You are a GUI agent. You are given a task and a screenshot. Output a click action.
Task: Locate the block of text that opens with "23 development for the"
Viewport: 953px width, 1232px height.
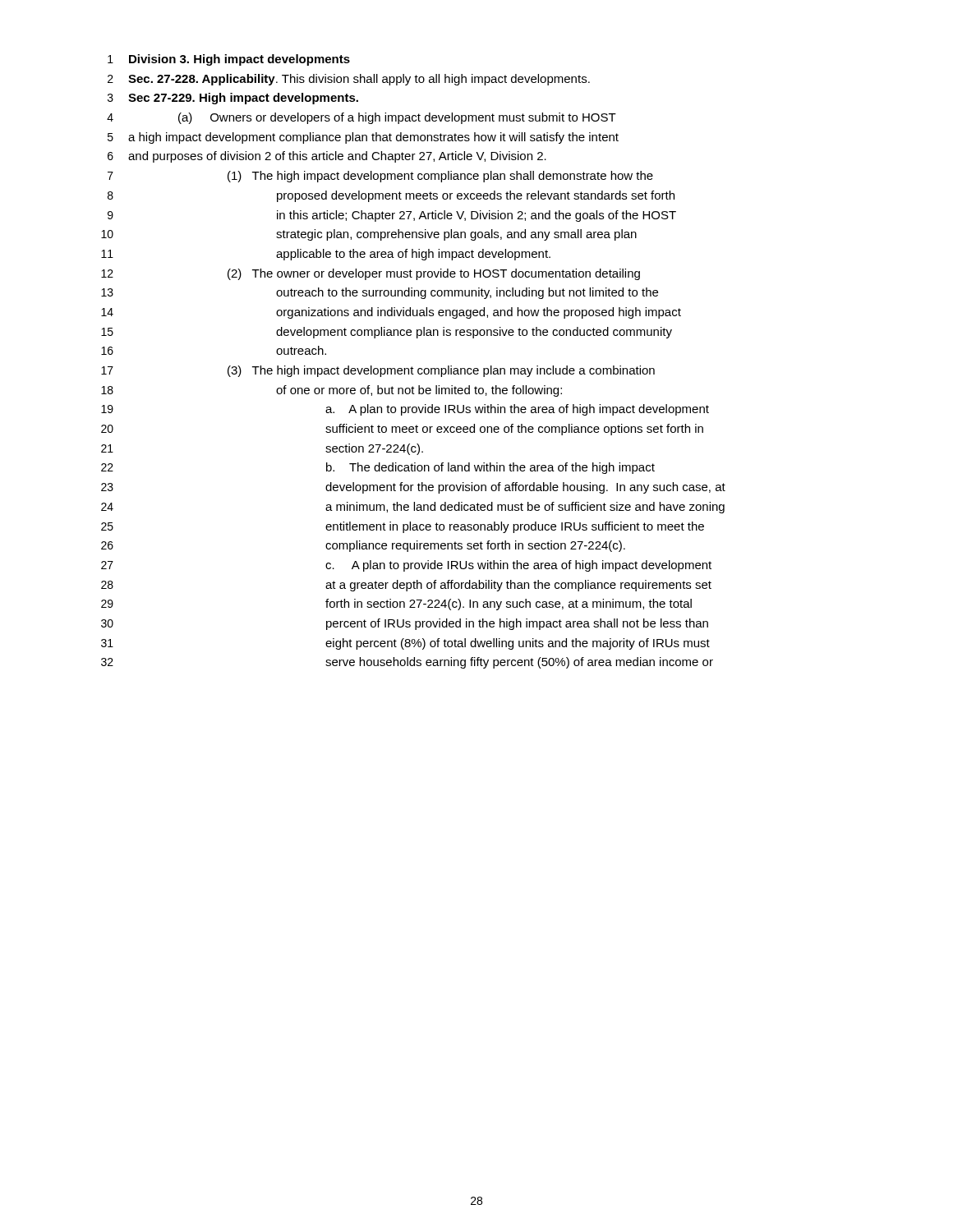click(485, 487)
